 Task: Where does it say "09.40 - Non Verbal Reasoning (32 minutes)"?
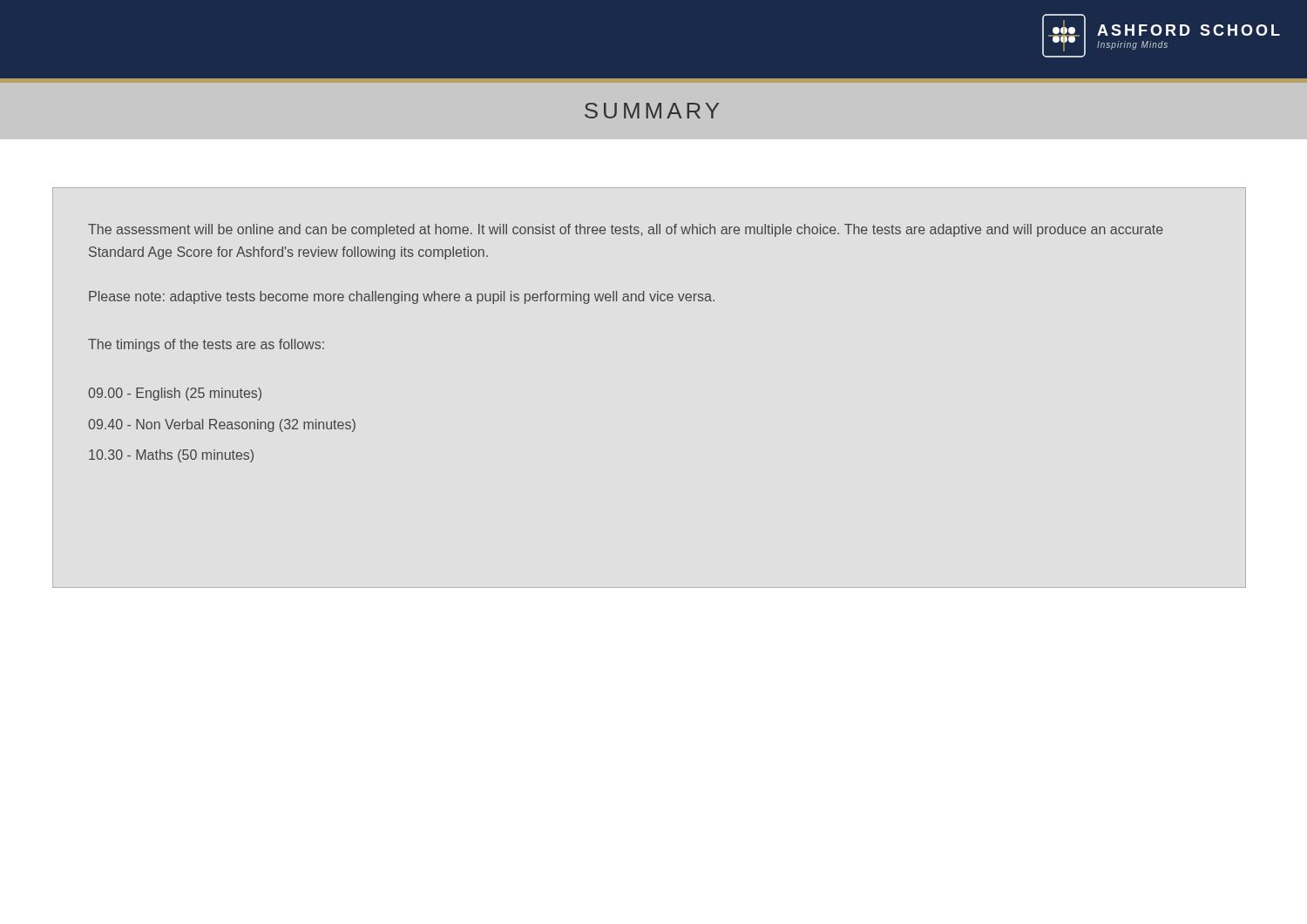click(x=222, y=424)
